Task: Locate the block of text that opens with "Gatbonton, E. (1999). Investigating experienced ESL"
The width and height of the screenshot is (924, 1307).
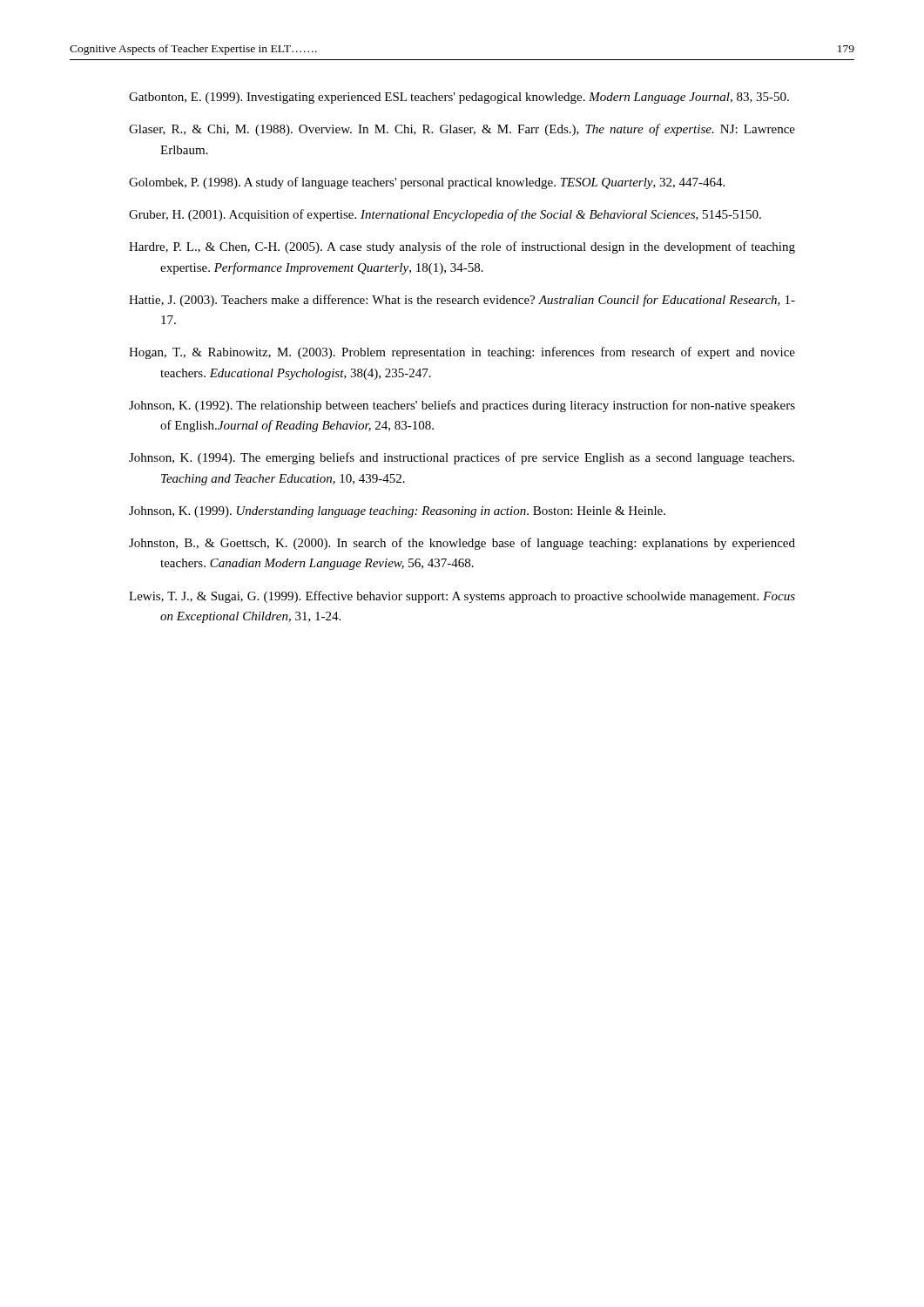Action: (x=459, y=97)
